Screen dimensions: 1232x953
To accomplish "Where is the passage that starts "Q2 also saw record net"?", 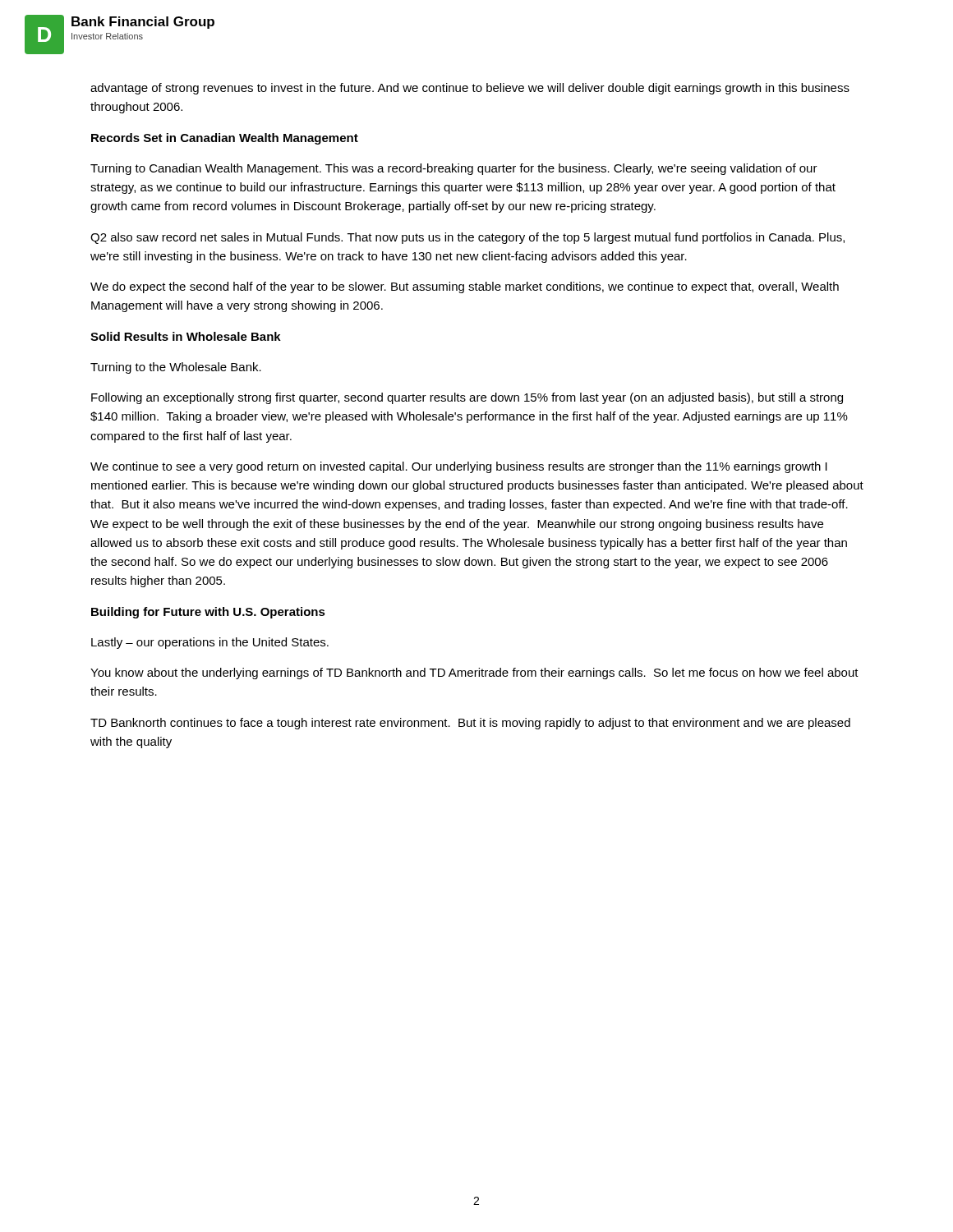I will coord(479,246).
